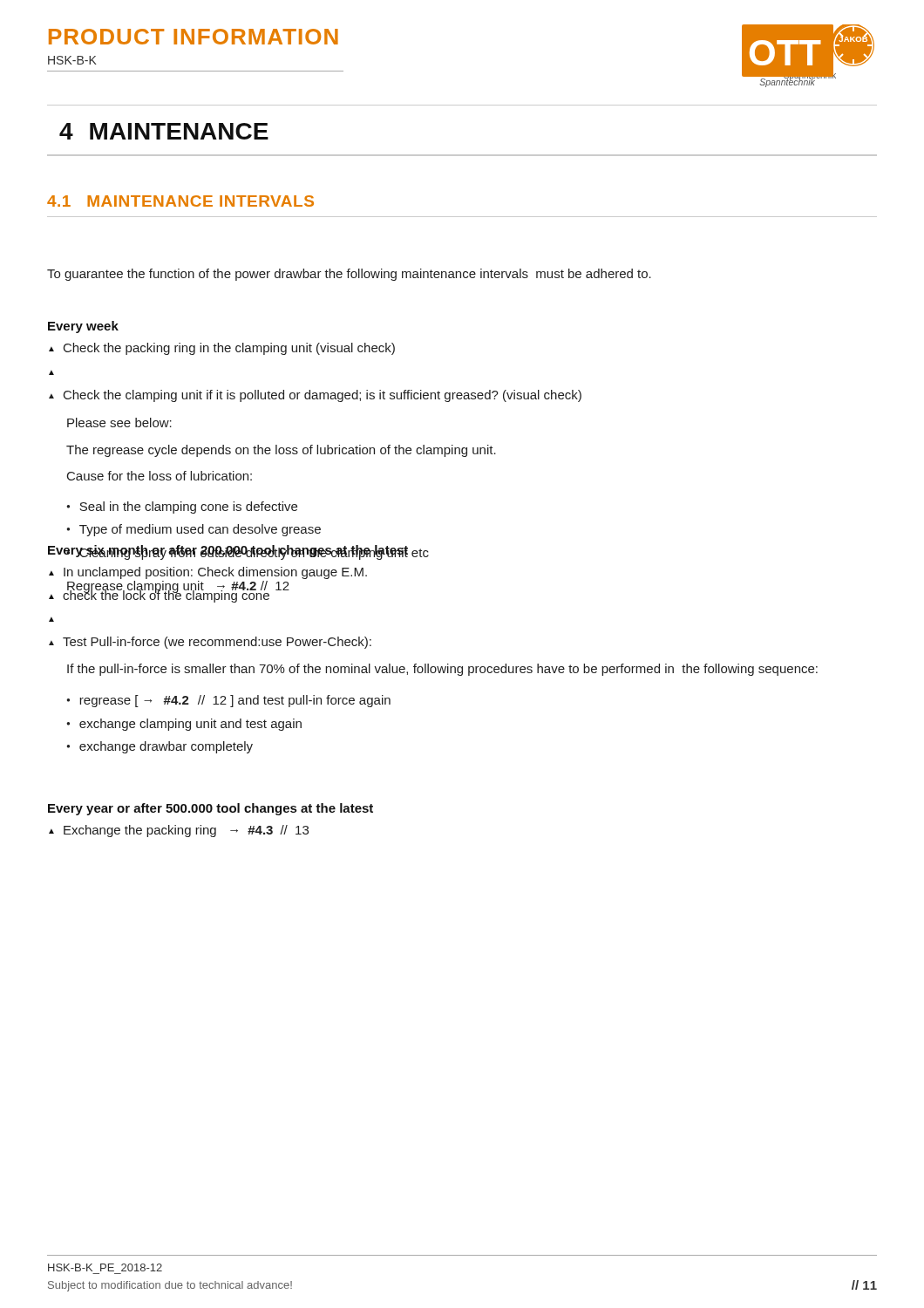The image size is (924, 1308).
Task: Click on the text block starting "In unclamped position: Check dimension gauge E.M."
Action: click(x=215, y=572)
